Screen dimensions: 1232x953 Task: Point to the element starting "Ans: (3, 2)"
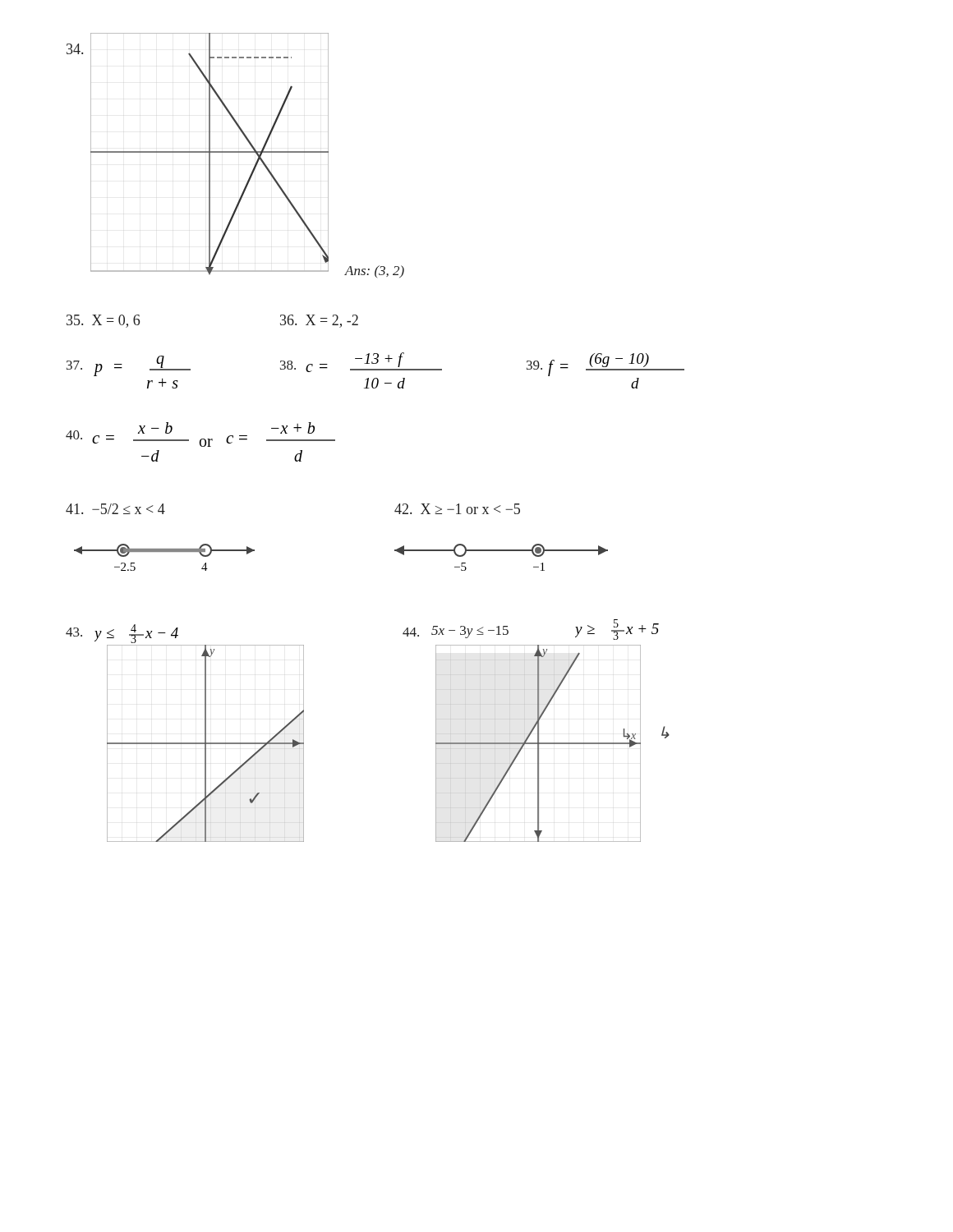(x=375, y=271)
